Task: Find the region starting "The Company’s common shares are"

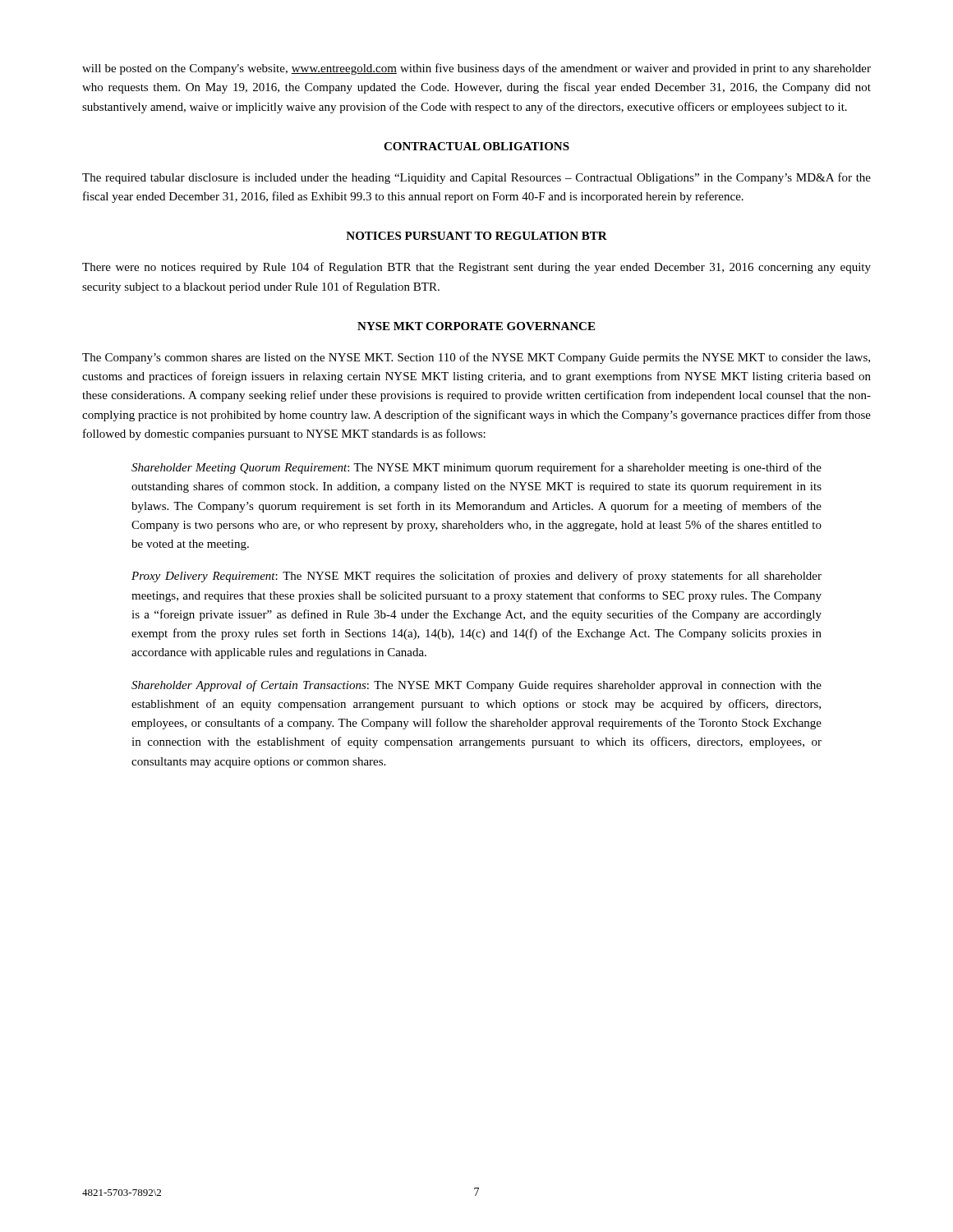Action: click(x=476, y=395)
